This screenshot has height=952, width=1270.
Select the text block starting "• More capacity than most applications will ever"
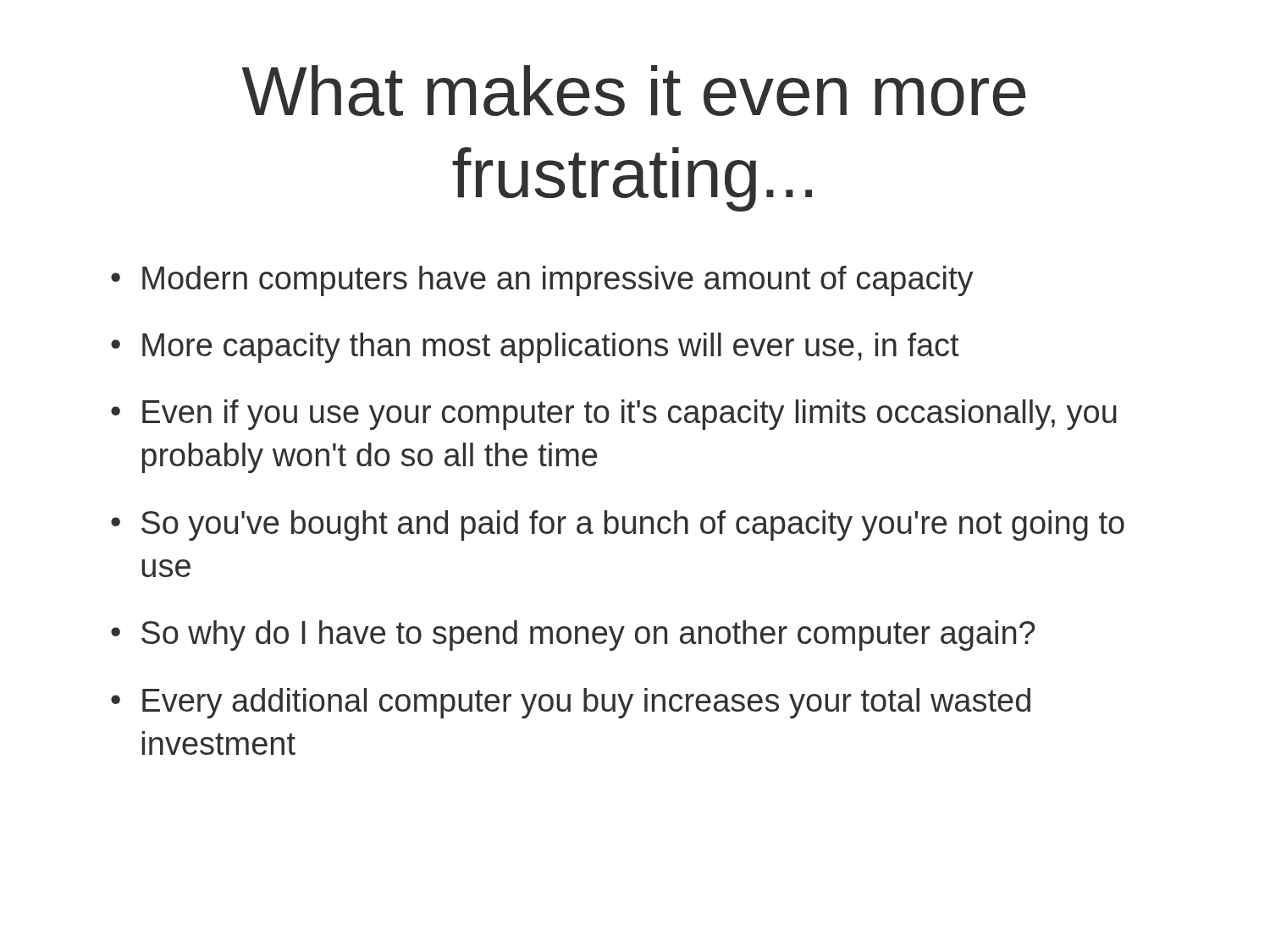[x=535, y=346]
